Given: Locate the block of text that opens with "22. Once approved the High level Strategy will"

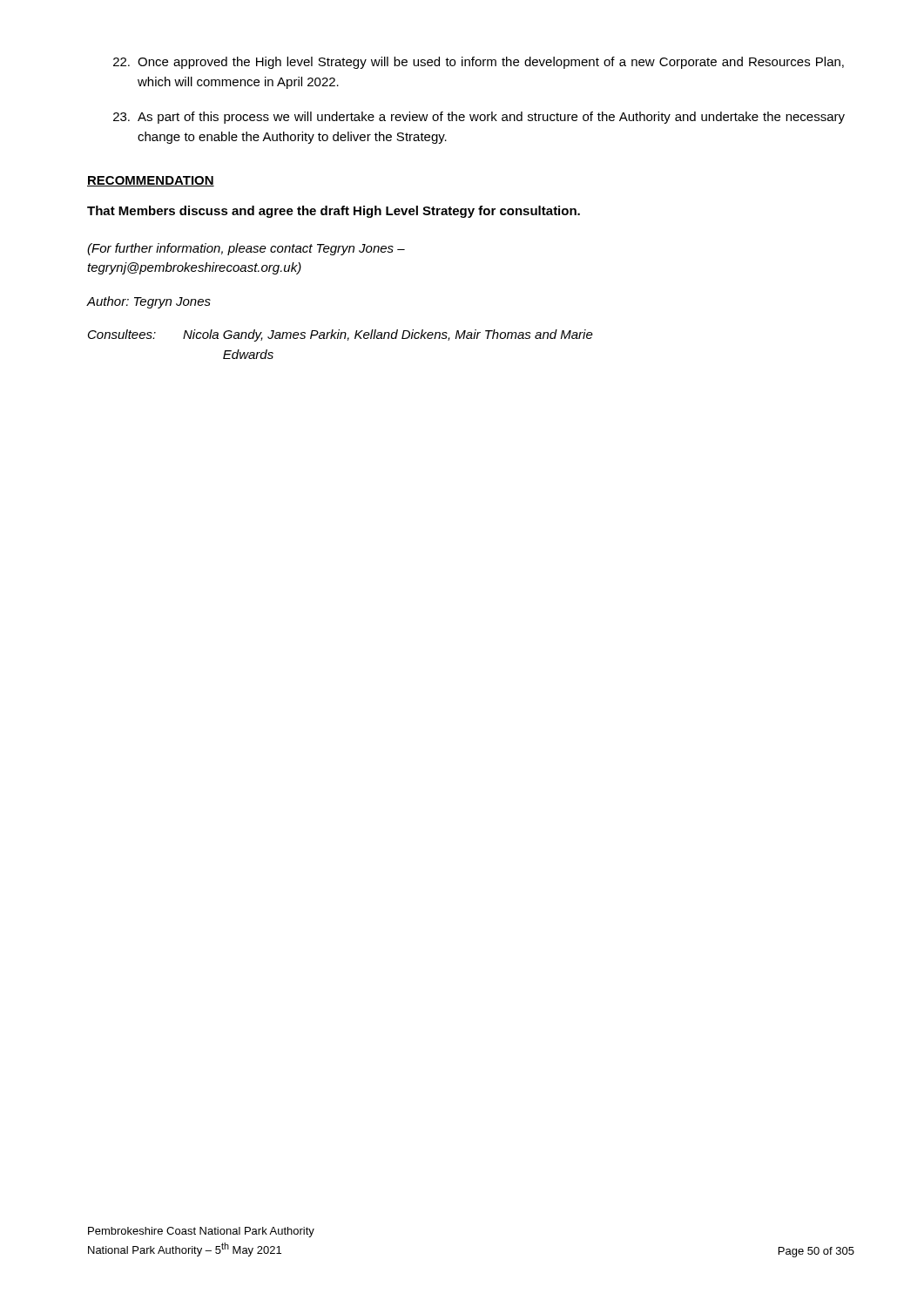Looking at the screenshot, I should pyautogui.click(x=466, y=72).
